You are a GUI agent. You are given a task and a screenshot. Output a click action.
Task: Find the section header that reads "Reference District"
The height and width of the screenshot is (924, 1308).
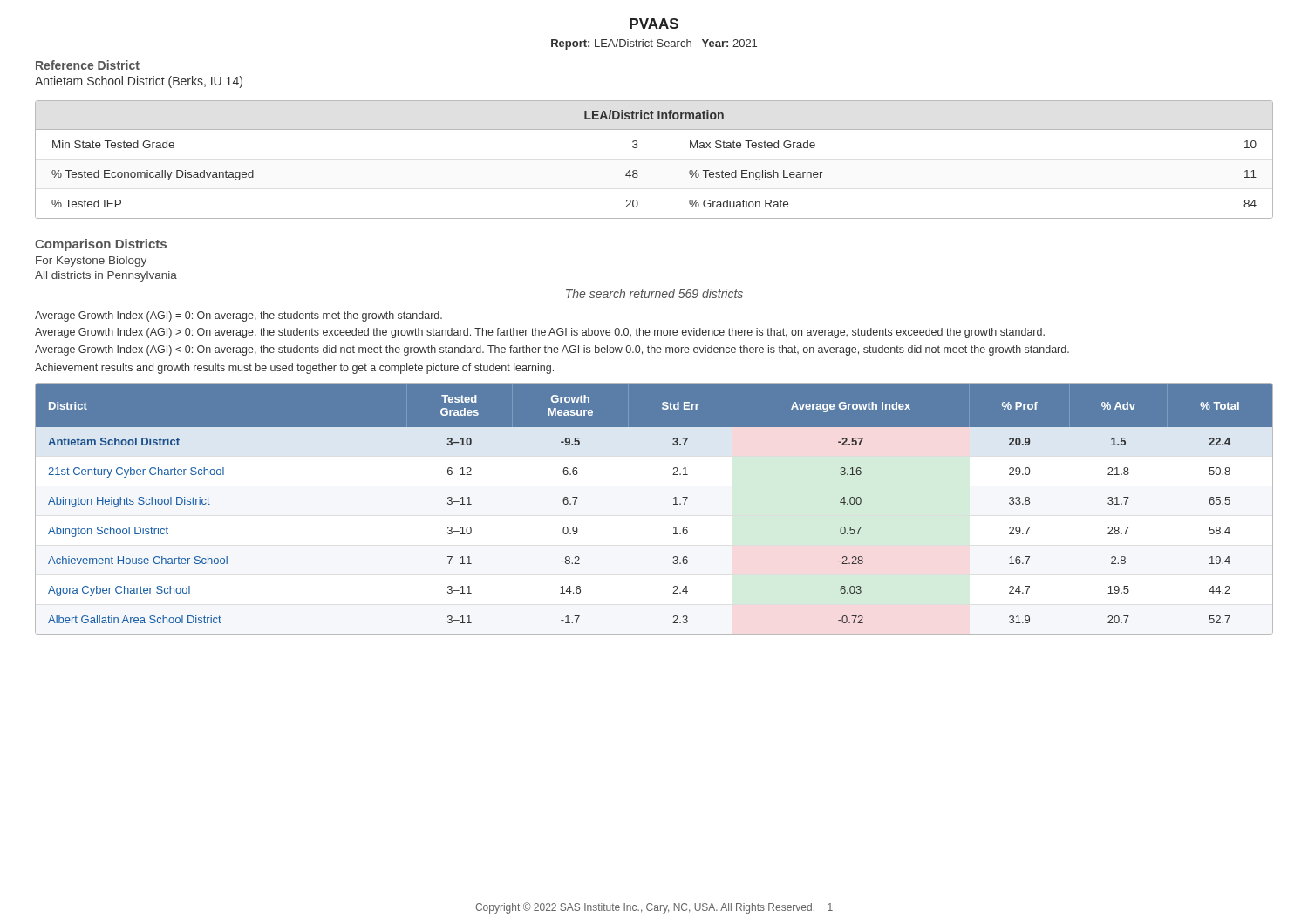(x=87, y=65)
